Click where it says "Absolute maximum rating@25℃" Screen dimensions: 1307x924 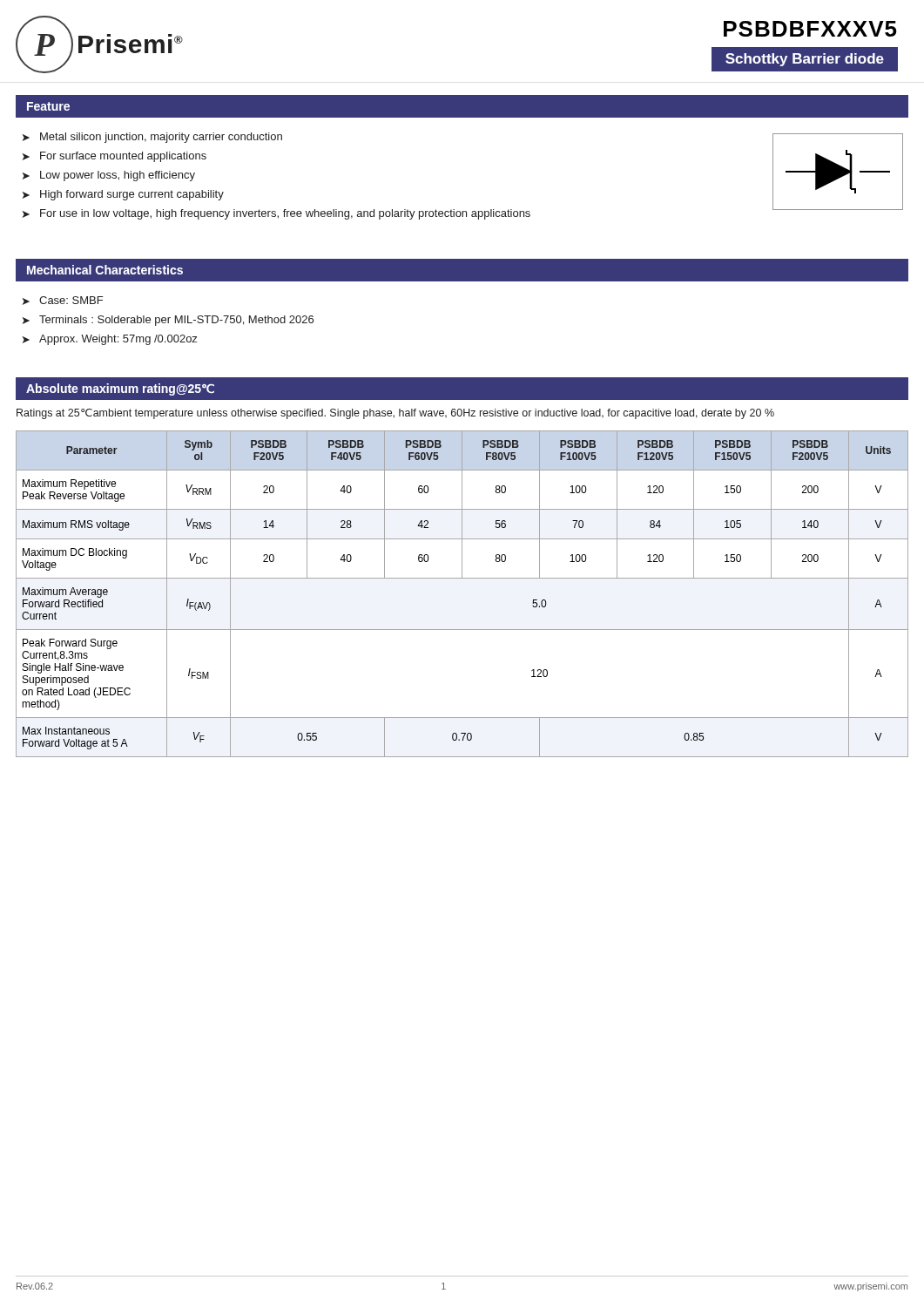click(121, 389)
